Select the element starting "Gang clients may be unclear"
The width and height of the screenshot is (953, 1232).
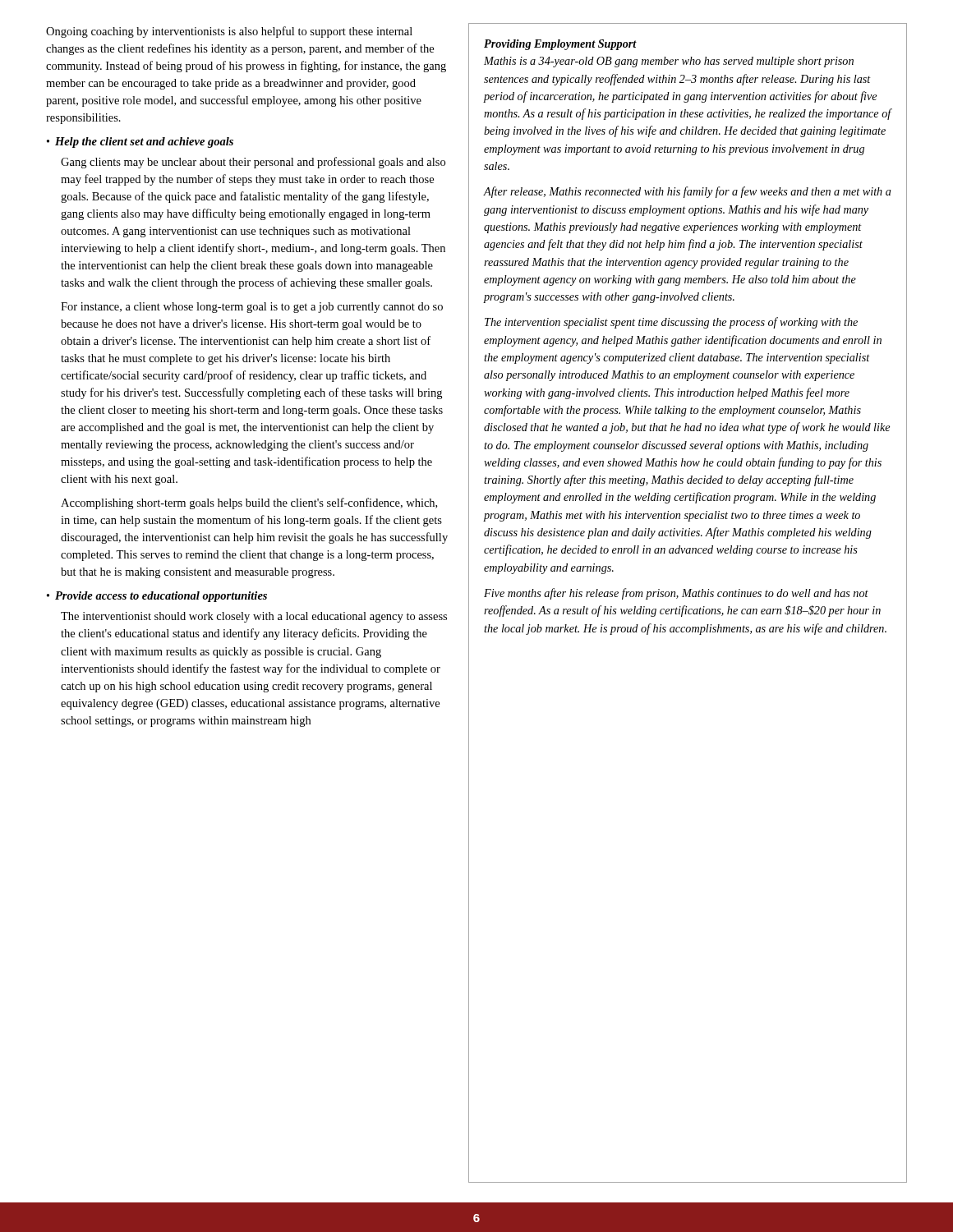255,367
